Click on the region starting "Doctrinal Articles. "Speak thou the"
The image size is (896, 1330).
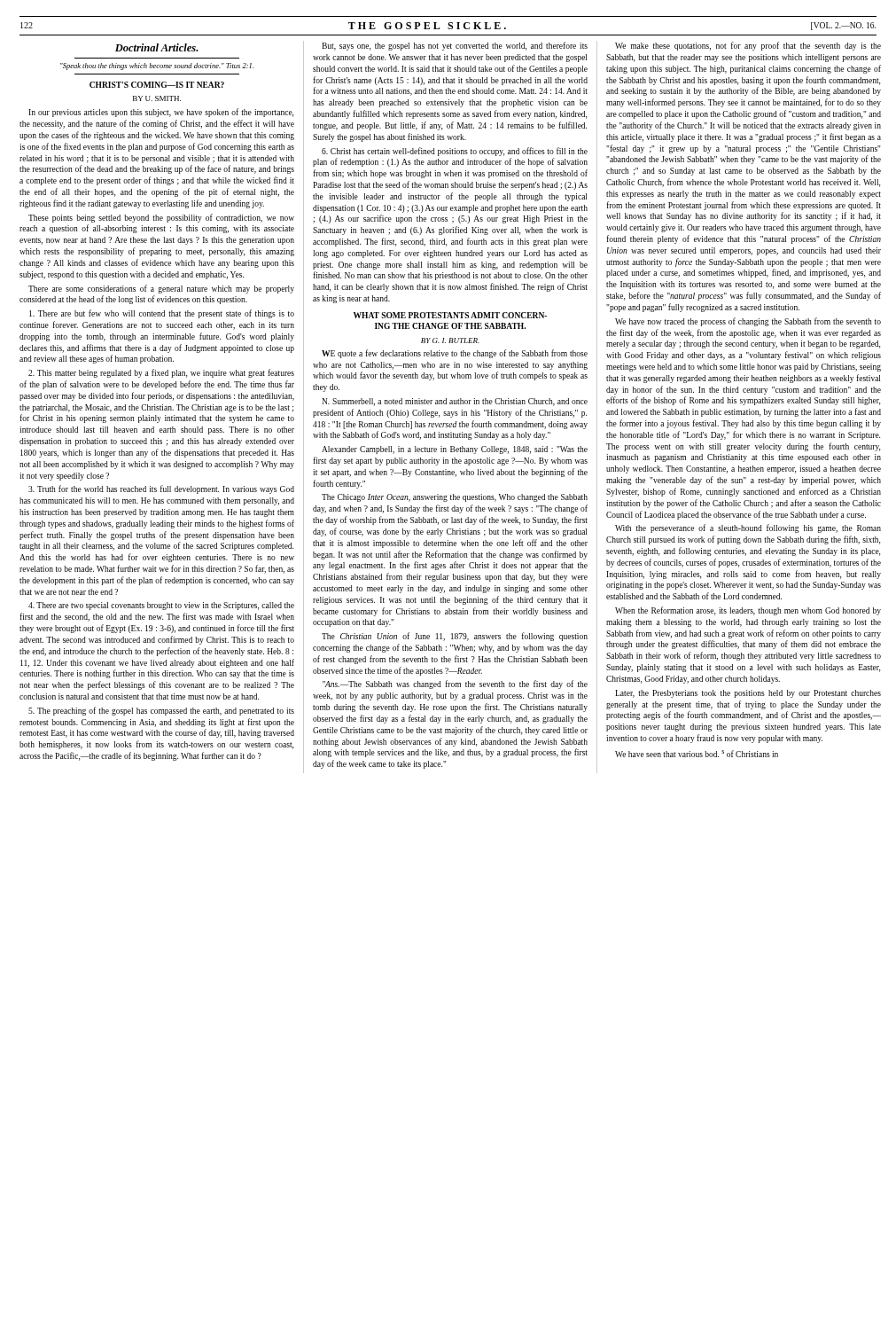(x=157, y=58)
